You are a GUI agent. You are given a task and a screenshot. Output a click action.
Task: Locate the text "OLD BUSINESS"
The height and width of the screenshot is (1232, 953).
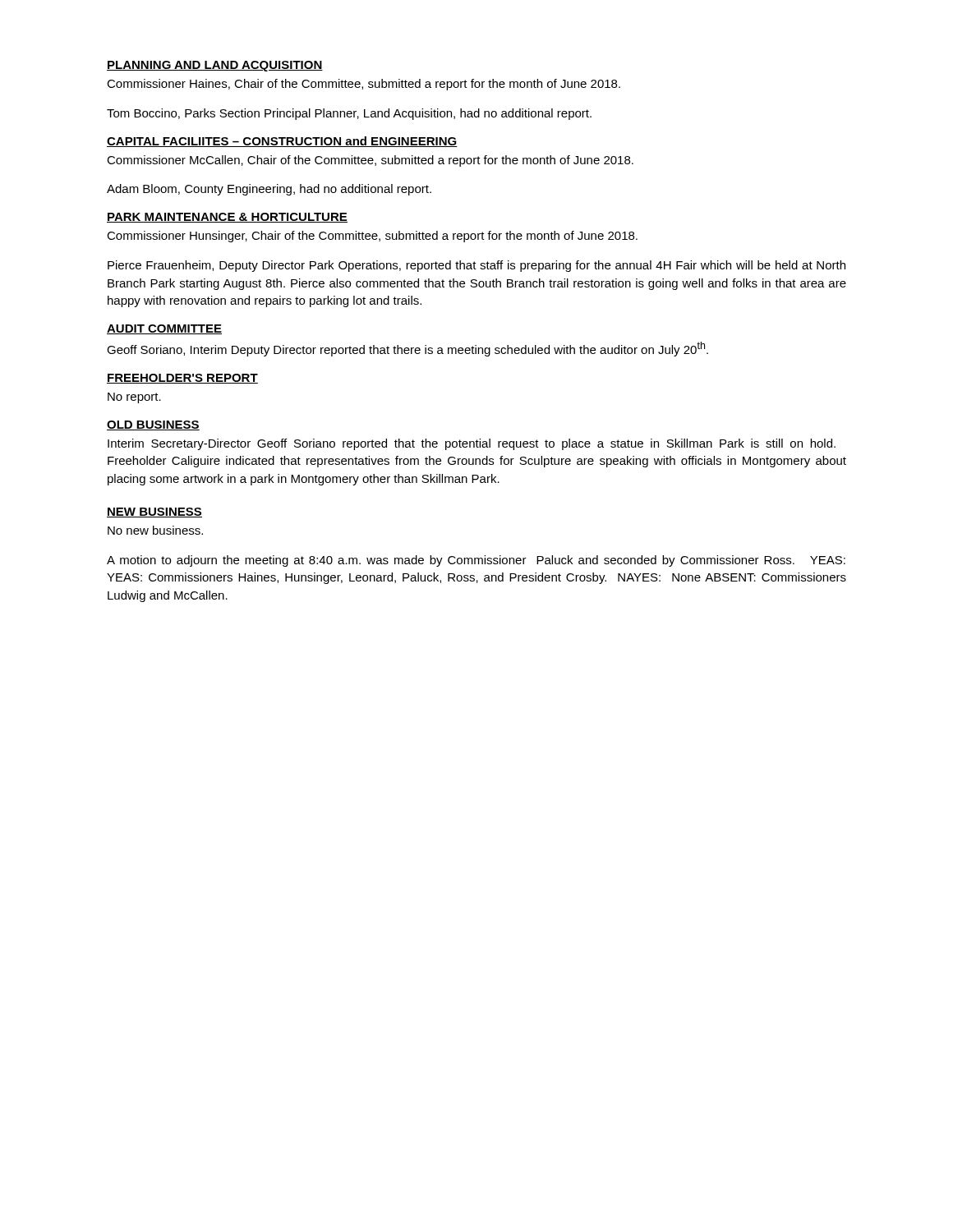pyautogui.click(x=153, y=424)
